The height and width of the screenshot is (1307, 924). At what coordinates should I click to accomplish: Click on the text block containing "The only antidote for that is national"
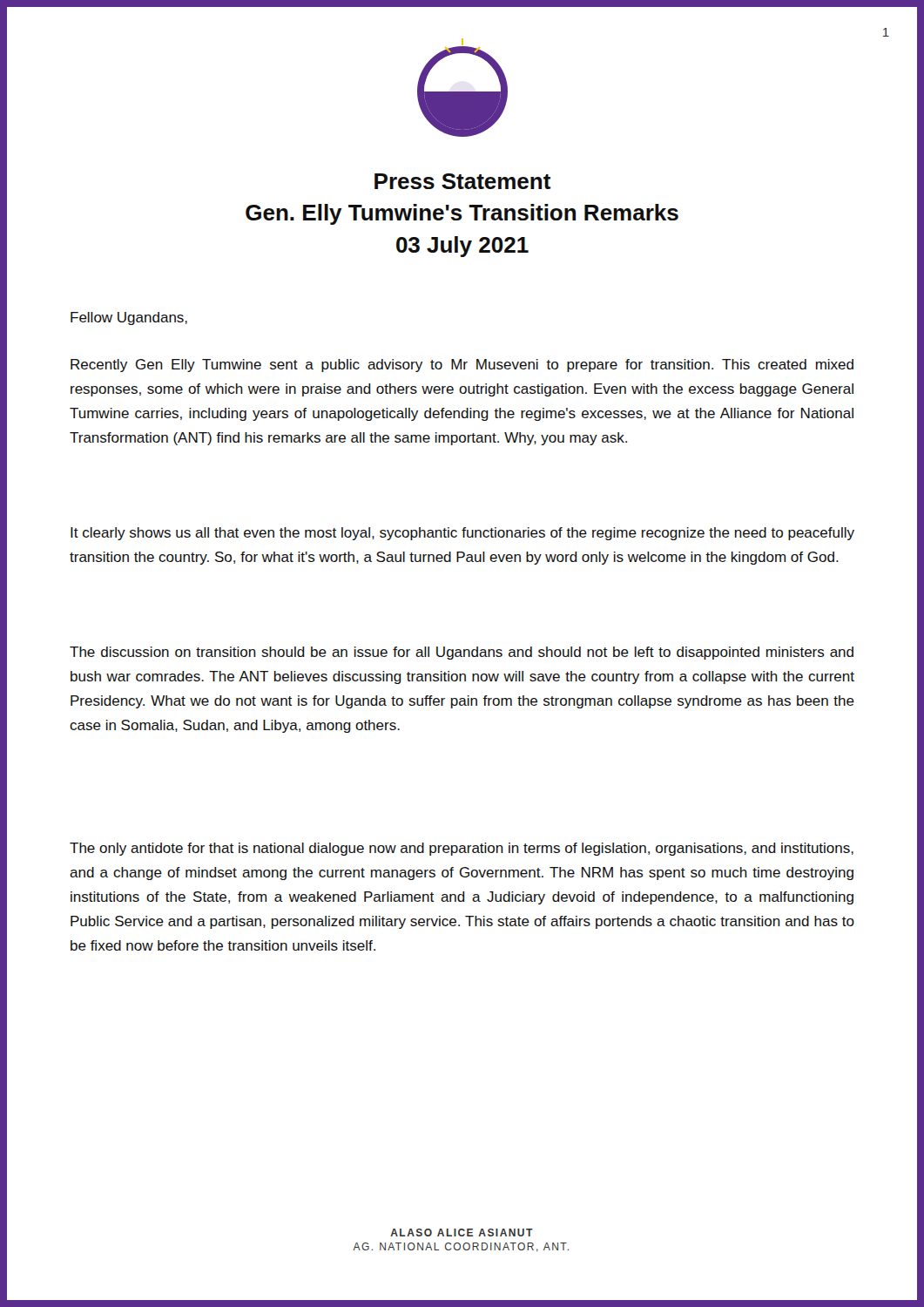[x=462, y=897]
